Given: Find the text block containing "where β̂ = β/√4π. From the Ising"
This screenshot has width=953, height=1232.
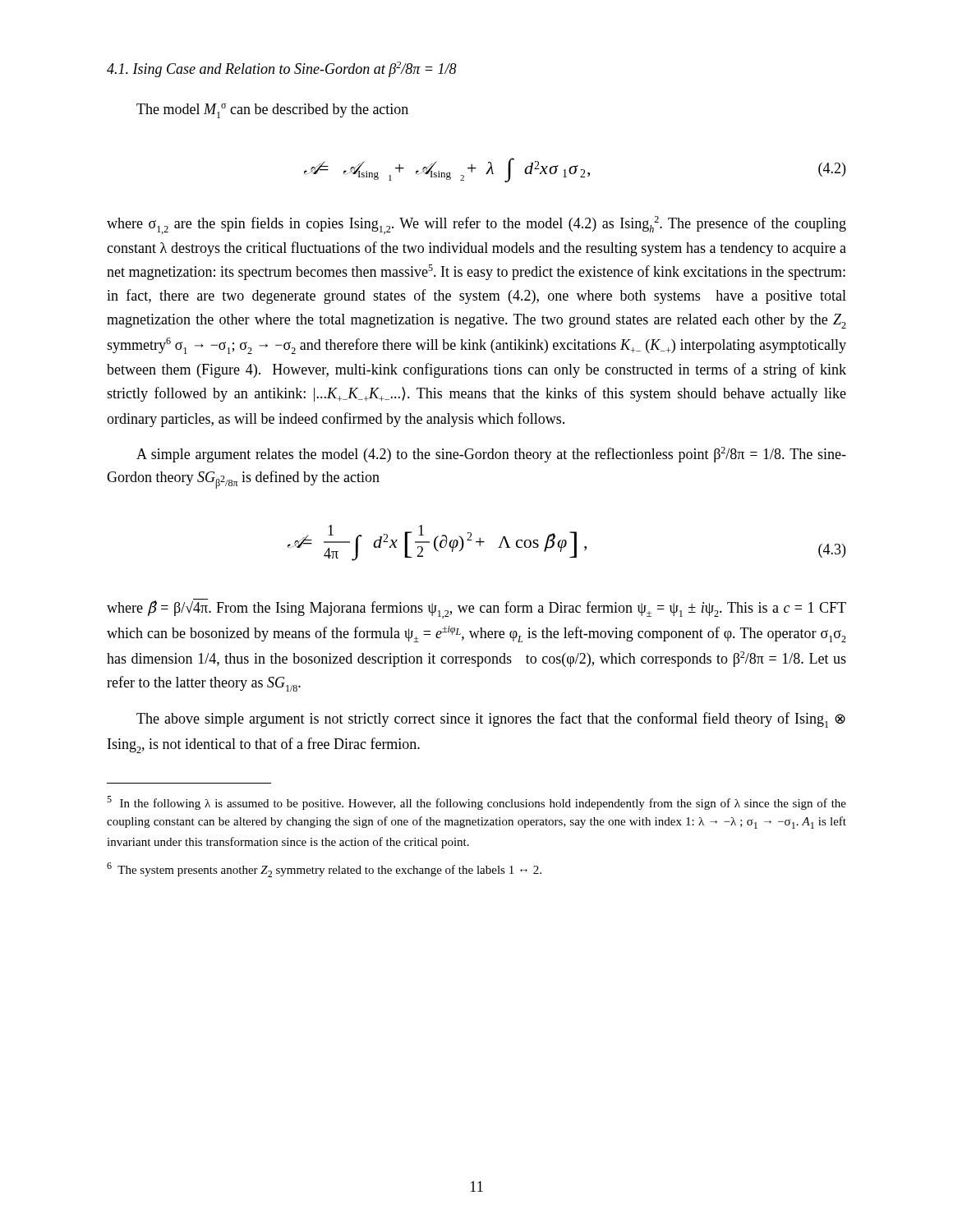Looking at the screenshot, I should click(x=476, y=647).
